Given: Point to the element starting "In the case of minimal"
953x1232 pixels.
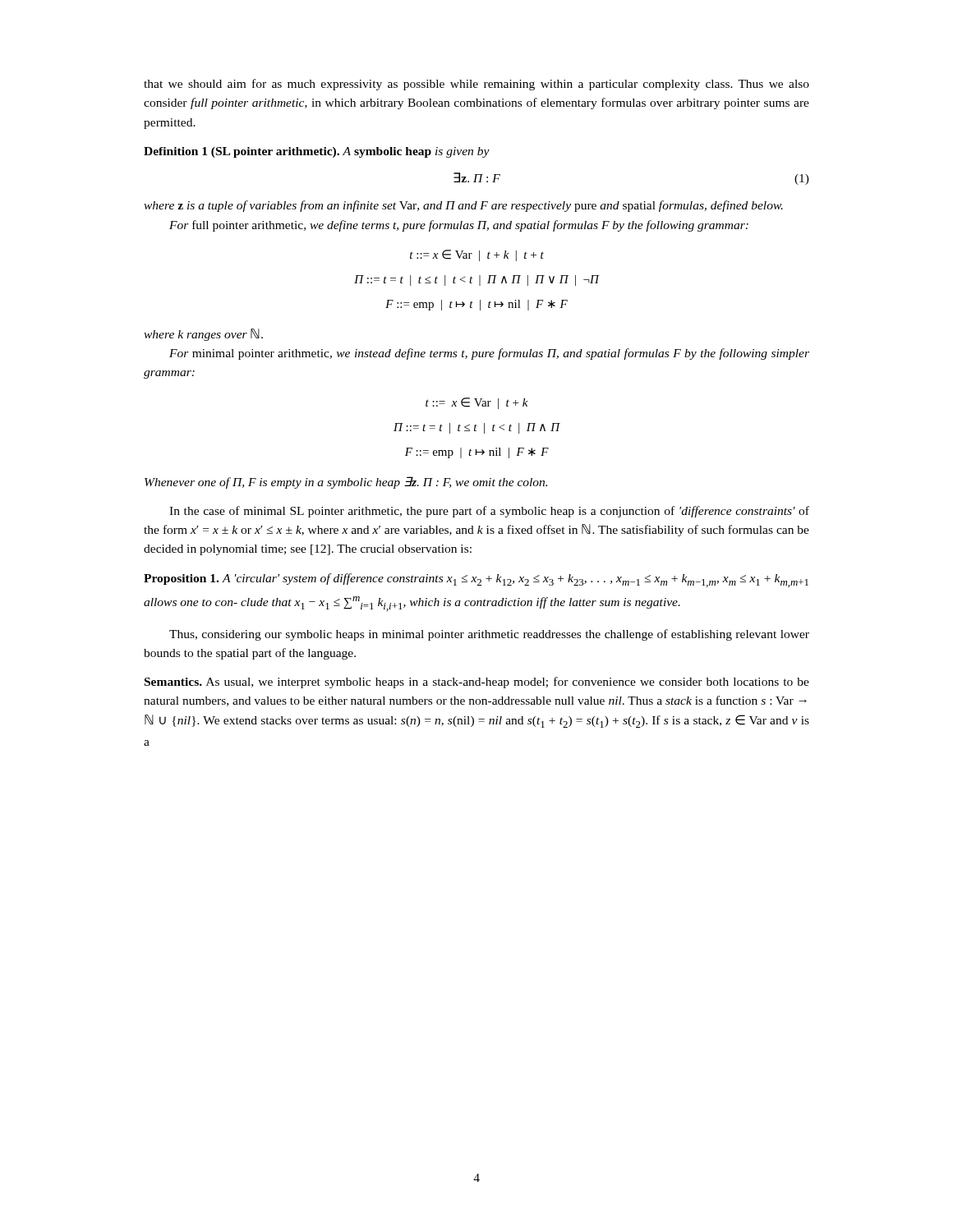Looking at the screenshot, I should (476, 529).
